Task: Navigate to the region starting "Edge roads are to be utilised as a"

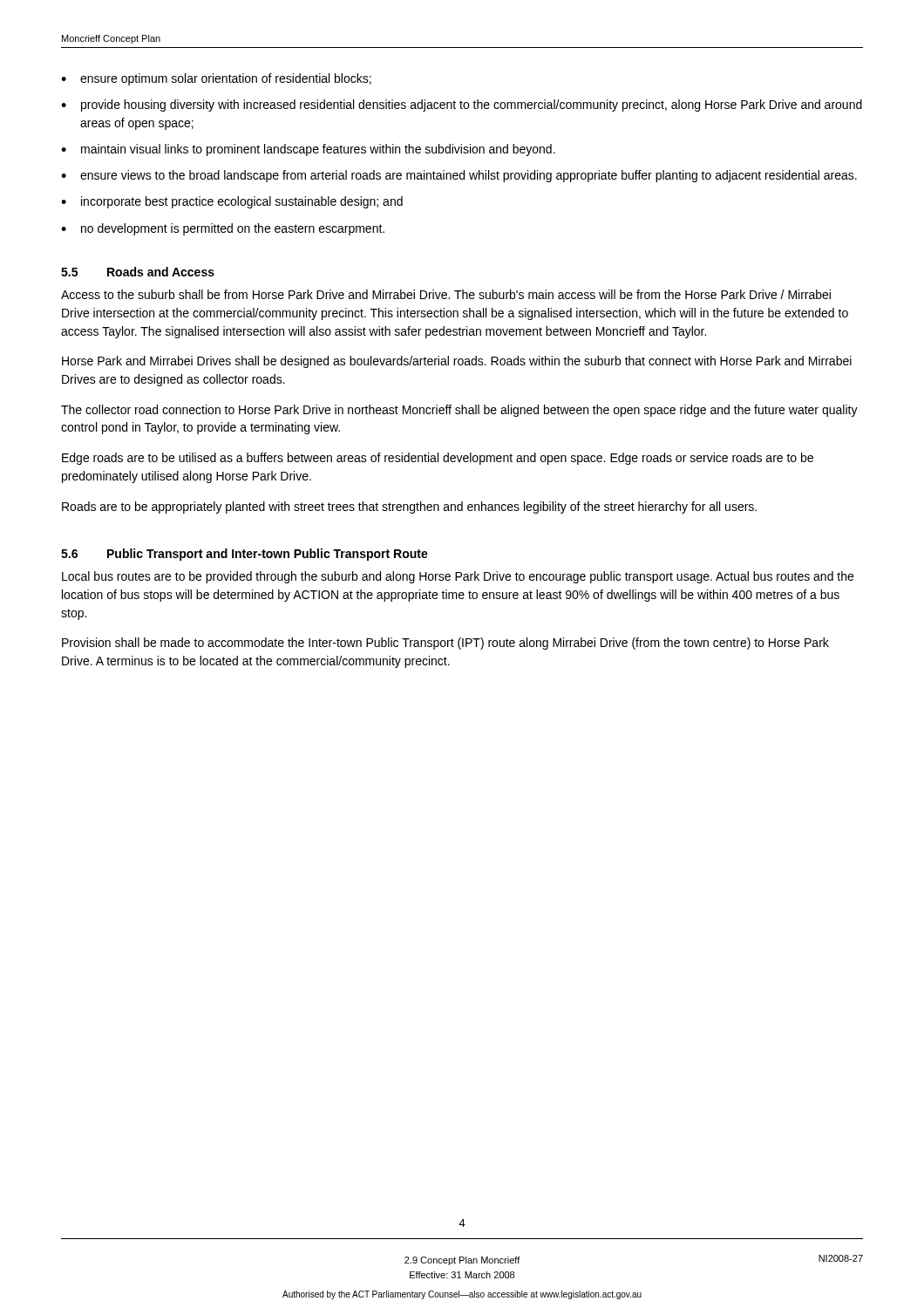Action: coord(437,467)
